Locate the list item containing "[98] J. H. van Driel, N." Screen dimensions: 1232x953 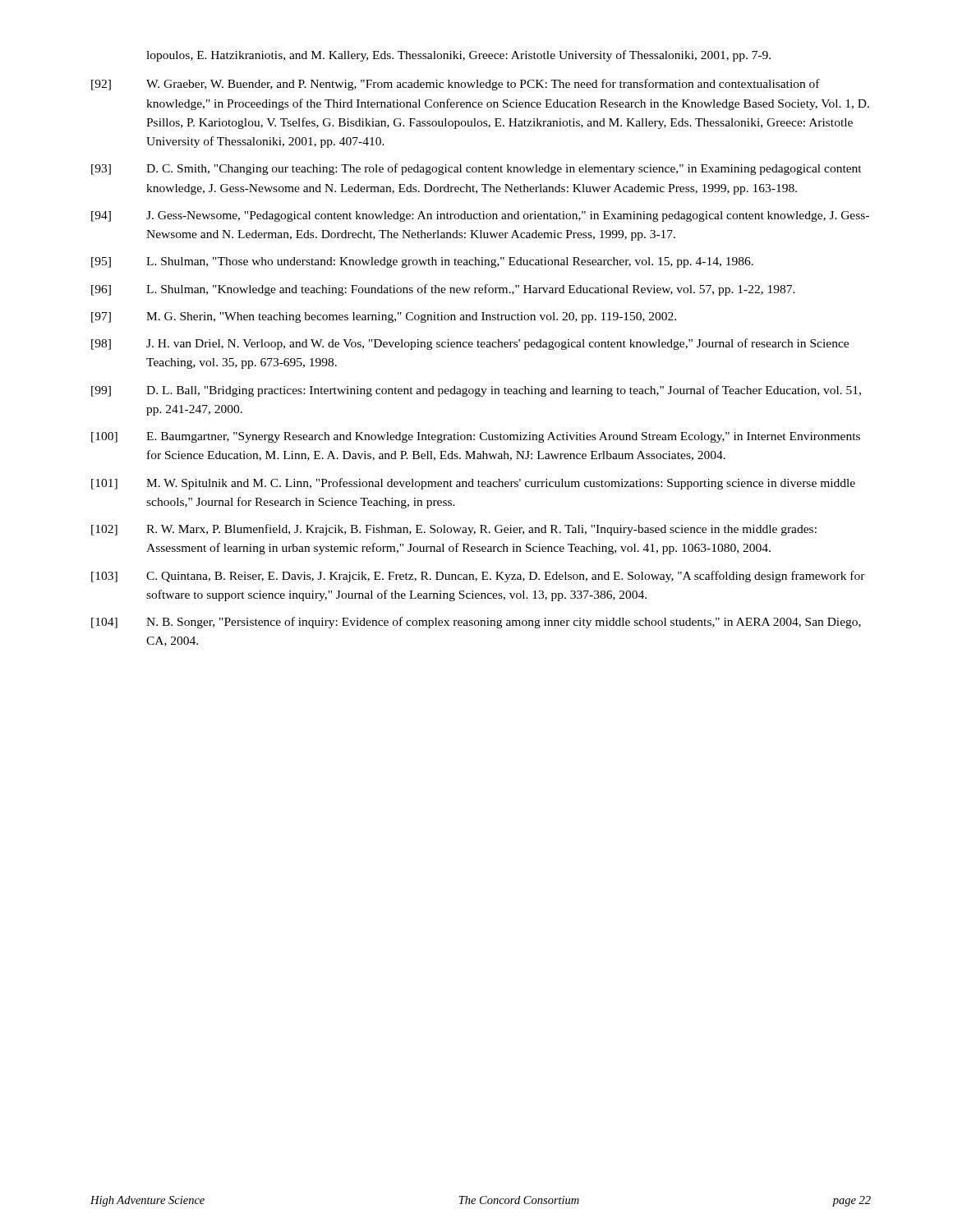pyautogui.click(x=481, y=353)
